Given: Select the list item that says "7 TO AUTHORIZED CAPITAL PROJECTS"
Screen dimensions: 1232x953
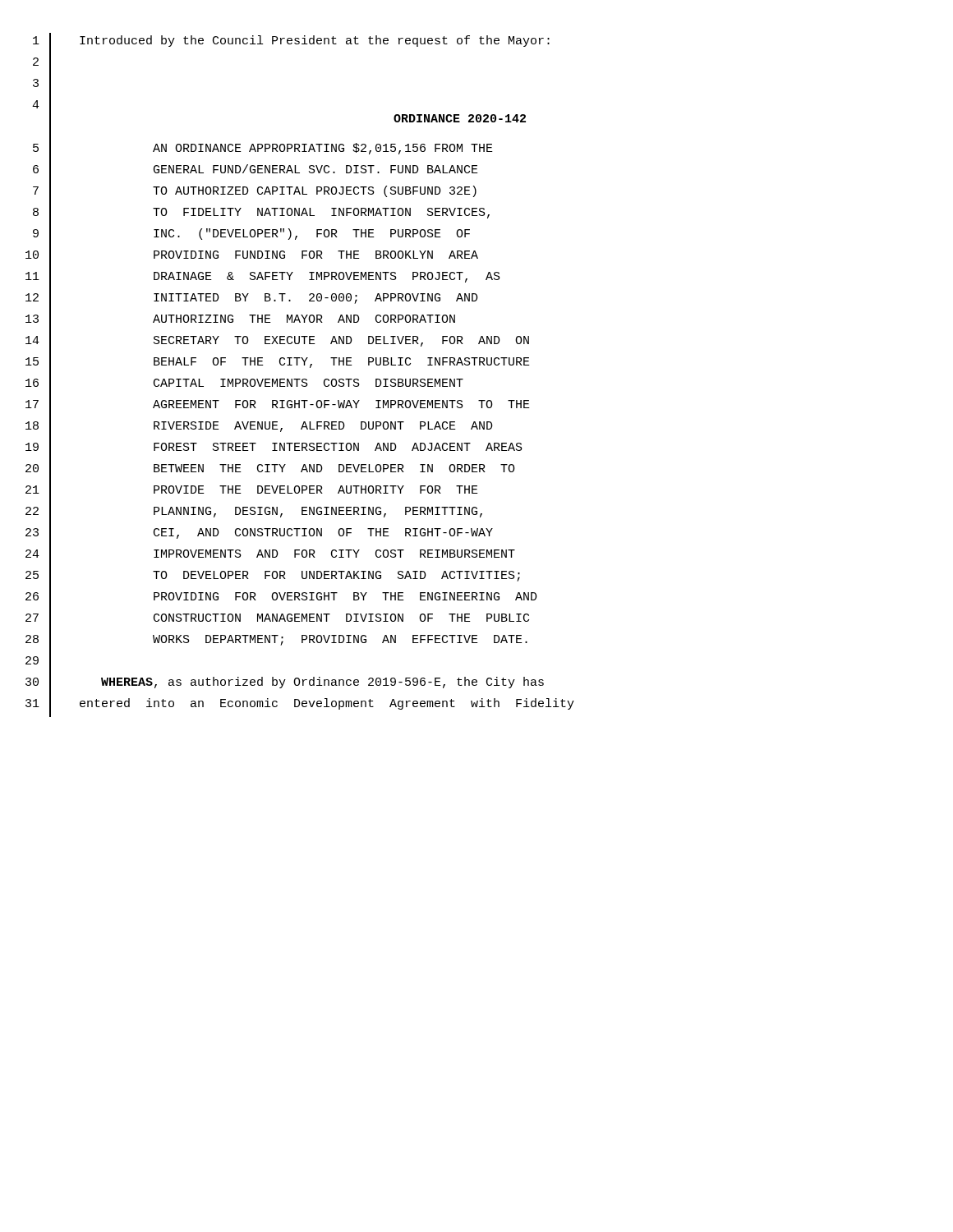Looking at the screenshot, I should [476, 194].
